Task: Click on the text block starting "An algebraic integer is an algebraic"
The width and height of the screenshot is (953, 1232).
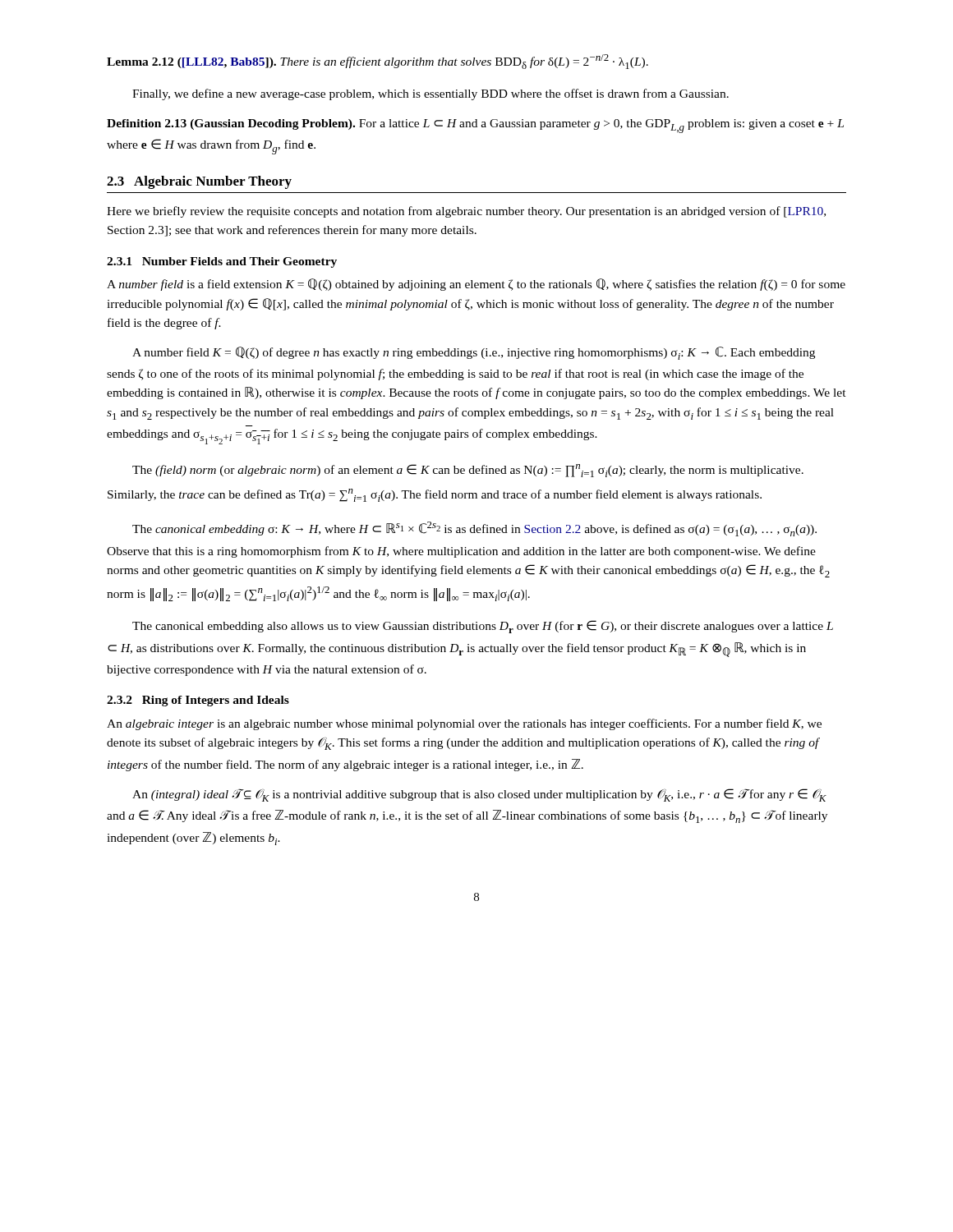Action: (464, 744)
